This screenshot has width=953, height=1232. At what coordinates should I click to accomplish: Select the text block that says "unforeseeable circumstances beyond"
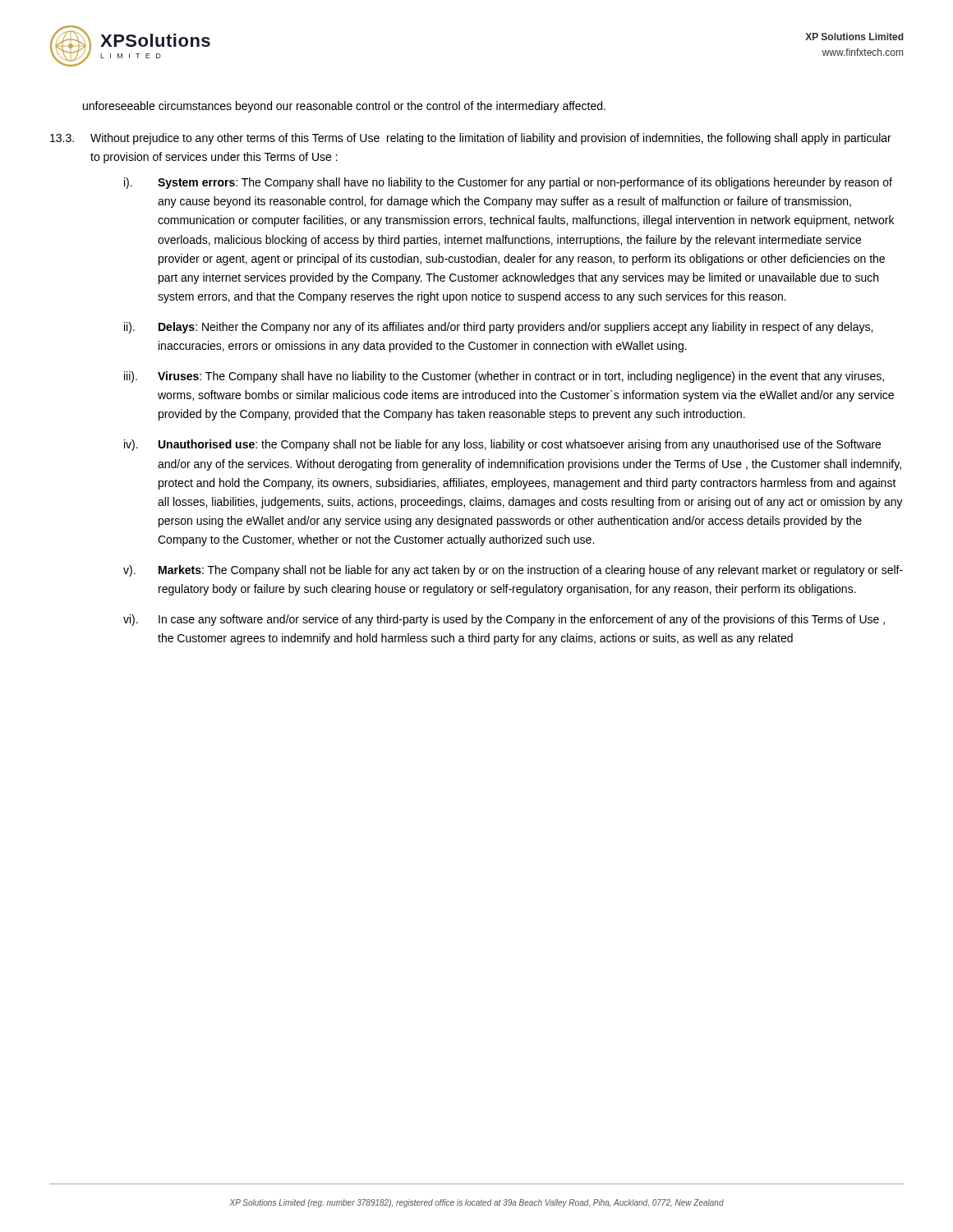click(x=344, y=106)
